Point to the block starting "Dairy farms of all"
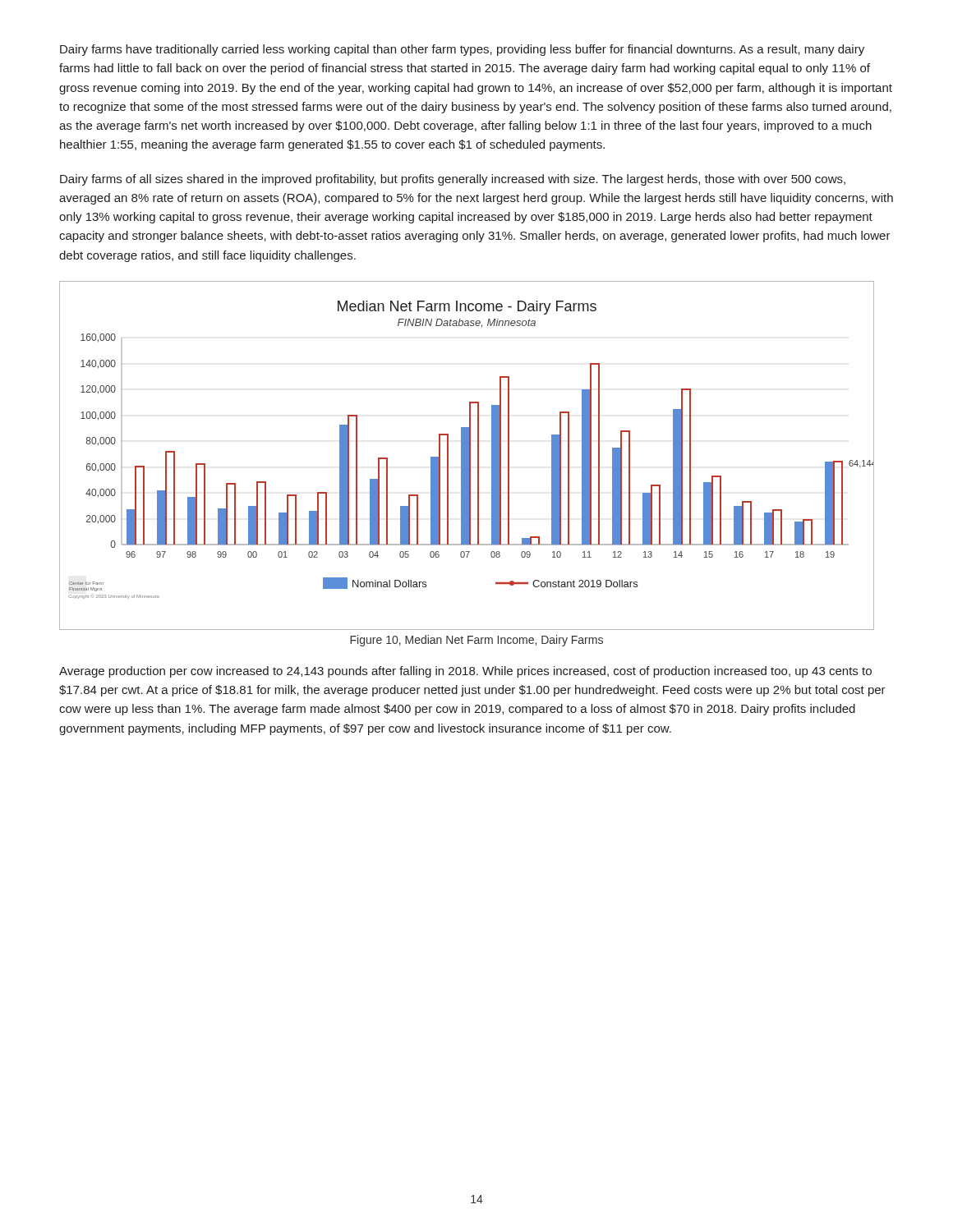The image size is (953, 1232). 476,216
